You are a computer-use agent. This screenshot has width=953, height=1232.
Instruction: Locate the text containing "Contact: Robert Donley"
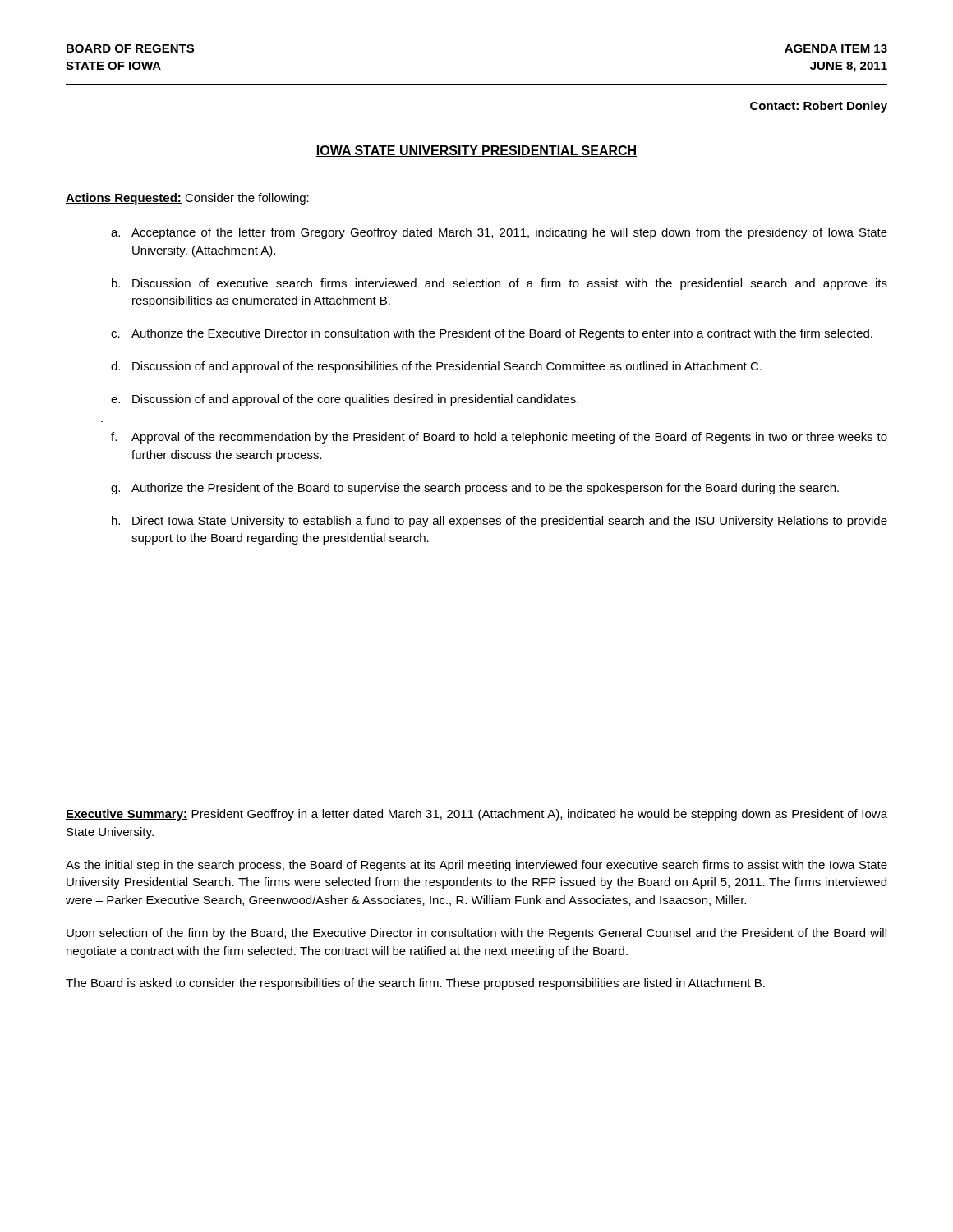[x=818, y=106]
